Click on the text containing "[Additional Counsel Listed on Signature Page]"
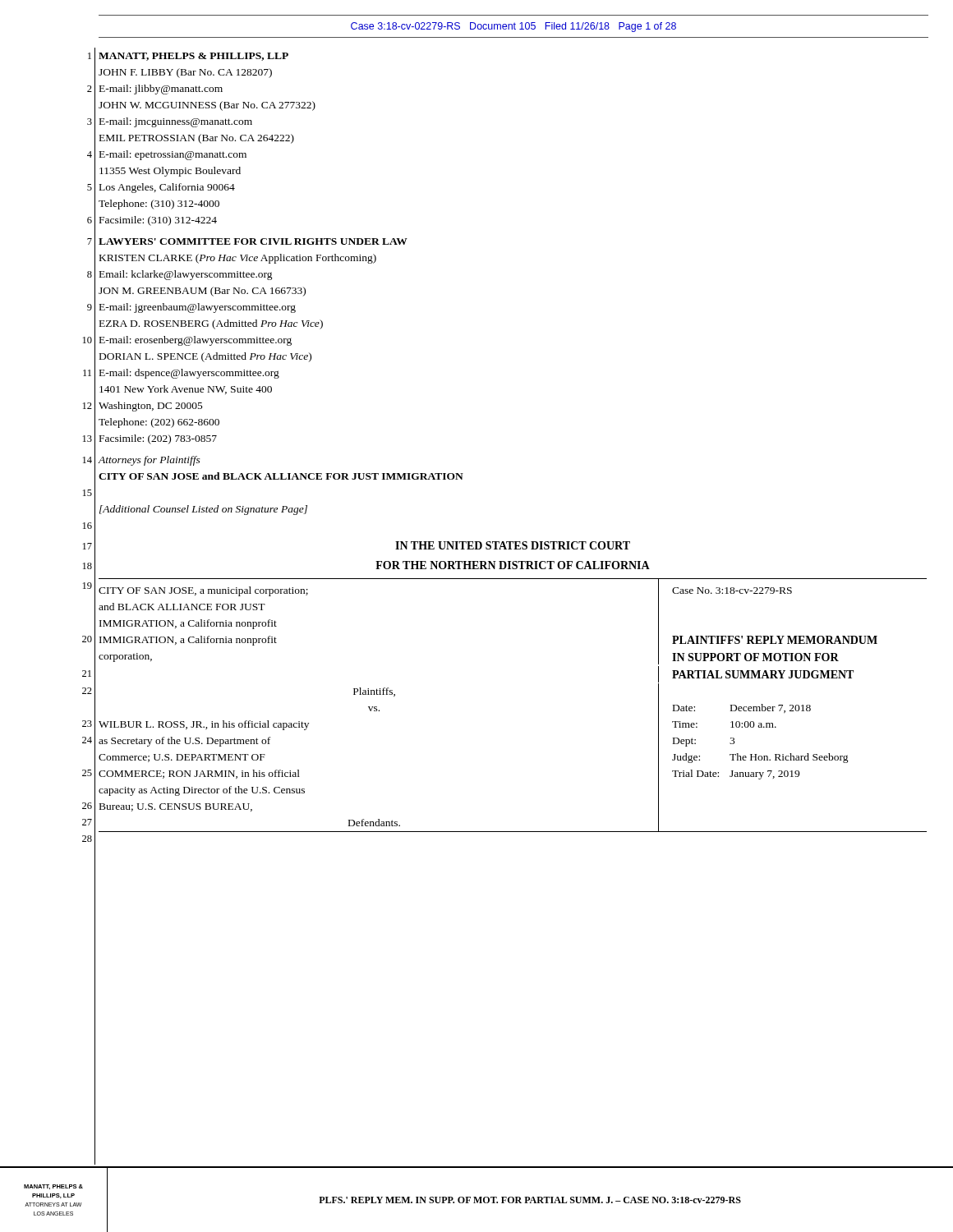This screenshot has height=1232, width=953. point(203,510)
